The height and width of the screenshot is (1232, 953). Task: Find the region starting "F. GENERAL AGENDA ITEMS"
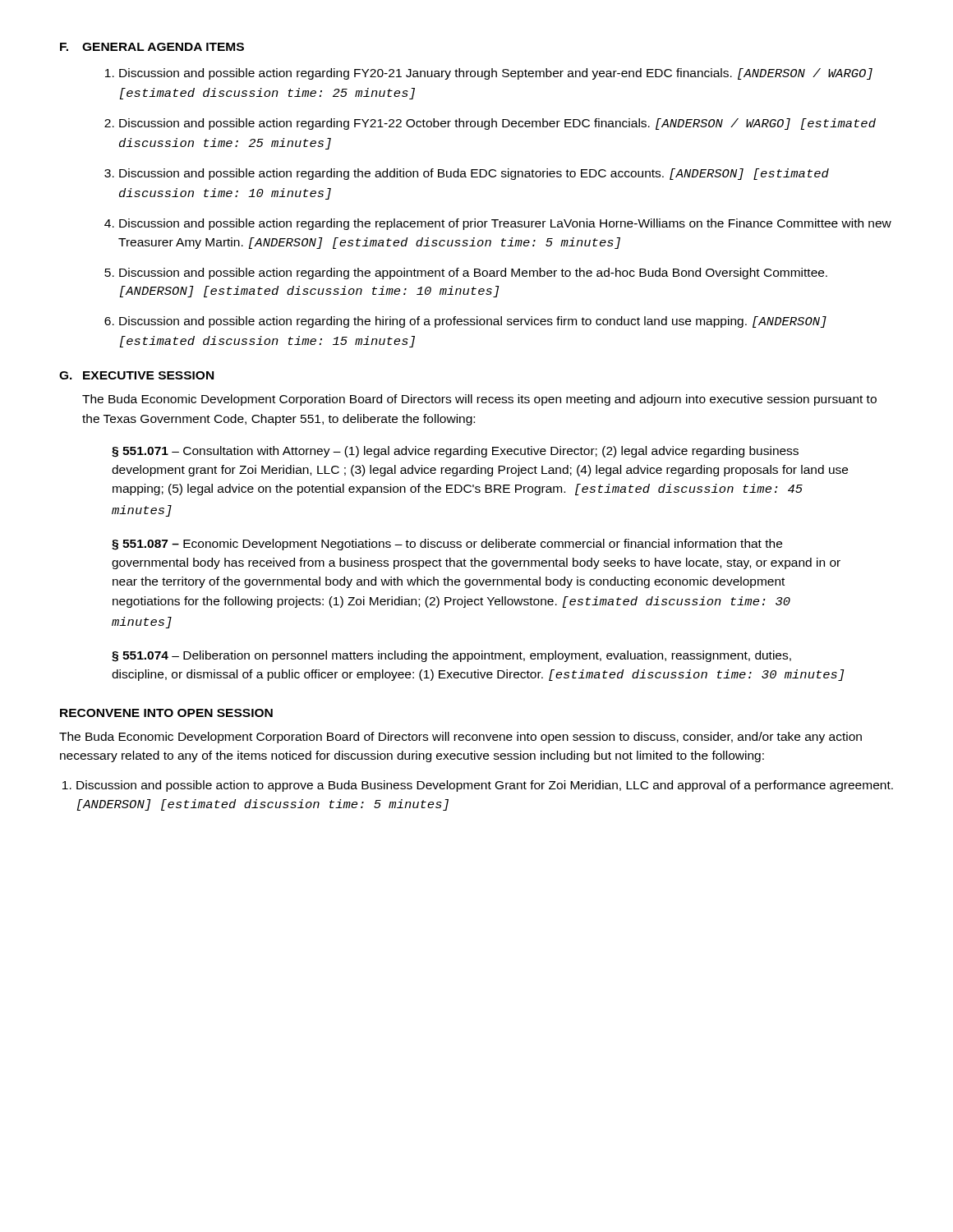tap(152, 47)
